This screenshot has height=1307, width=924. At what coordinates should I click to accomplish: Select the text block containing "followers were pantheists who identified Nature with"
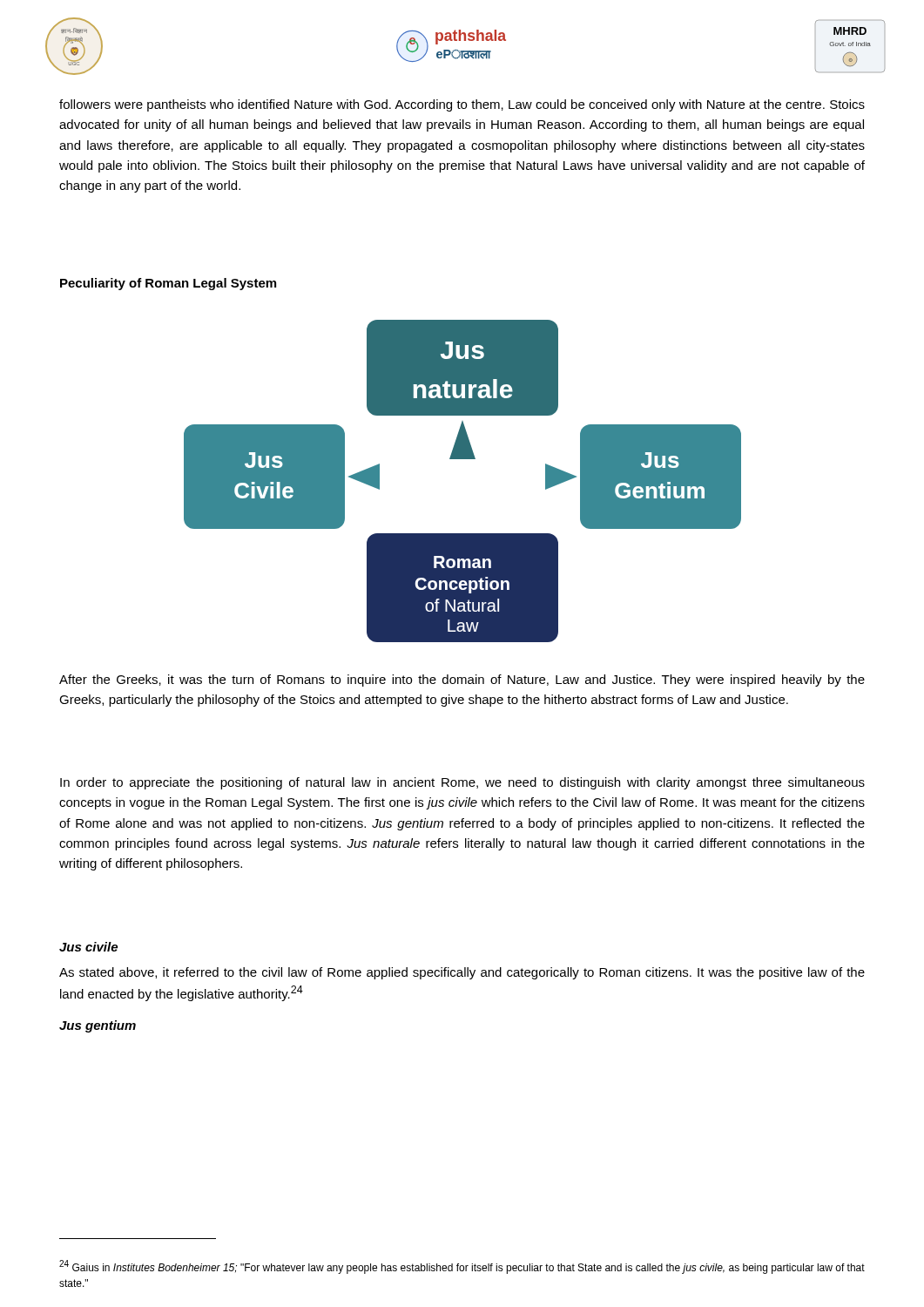point(462,145)
